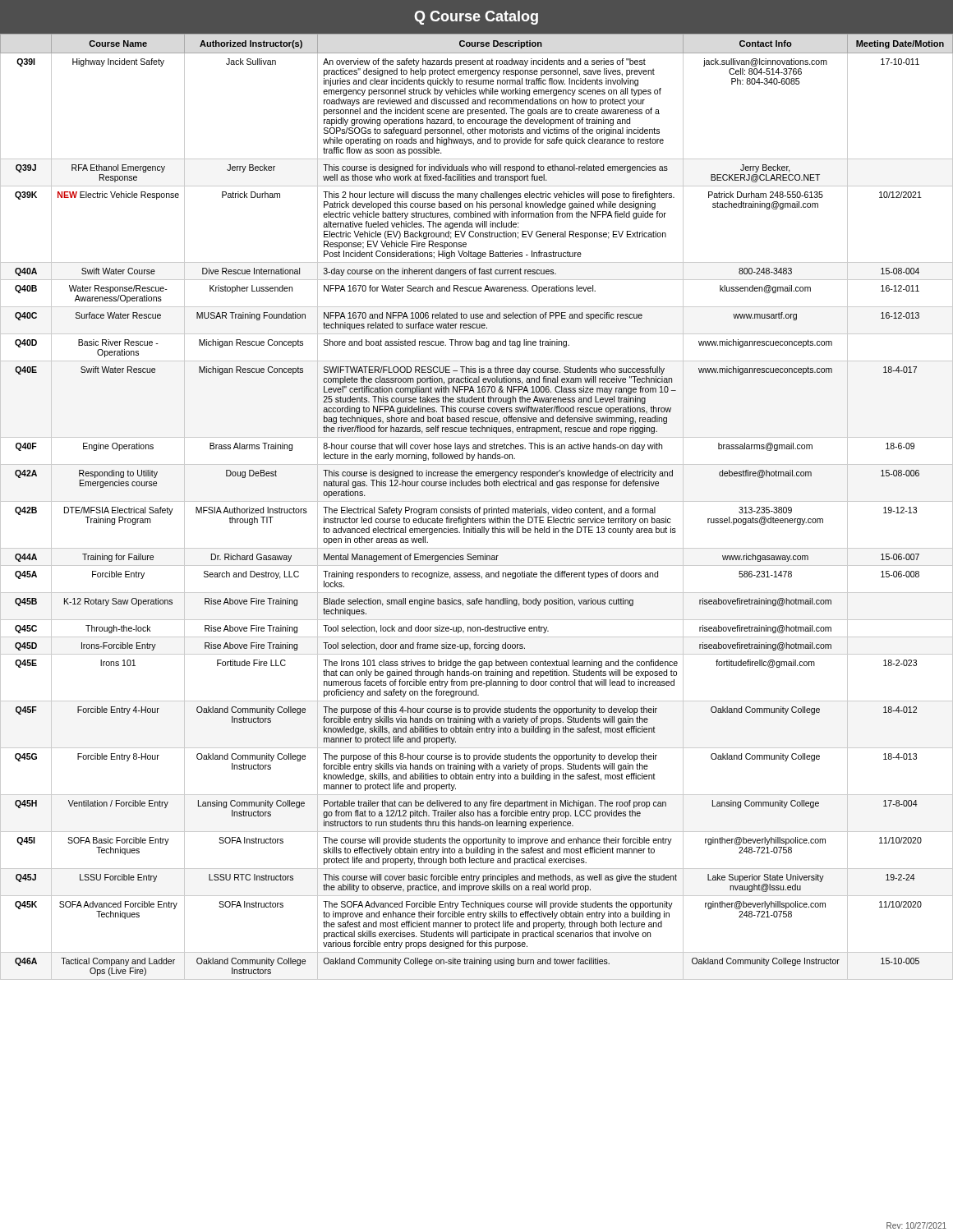Find the table that mentions "The Irons 101 class"
The image size is (953, 1232).
476,507
